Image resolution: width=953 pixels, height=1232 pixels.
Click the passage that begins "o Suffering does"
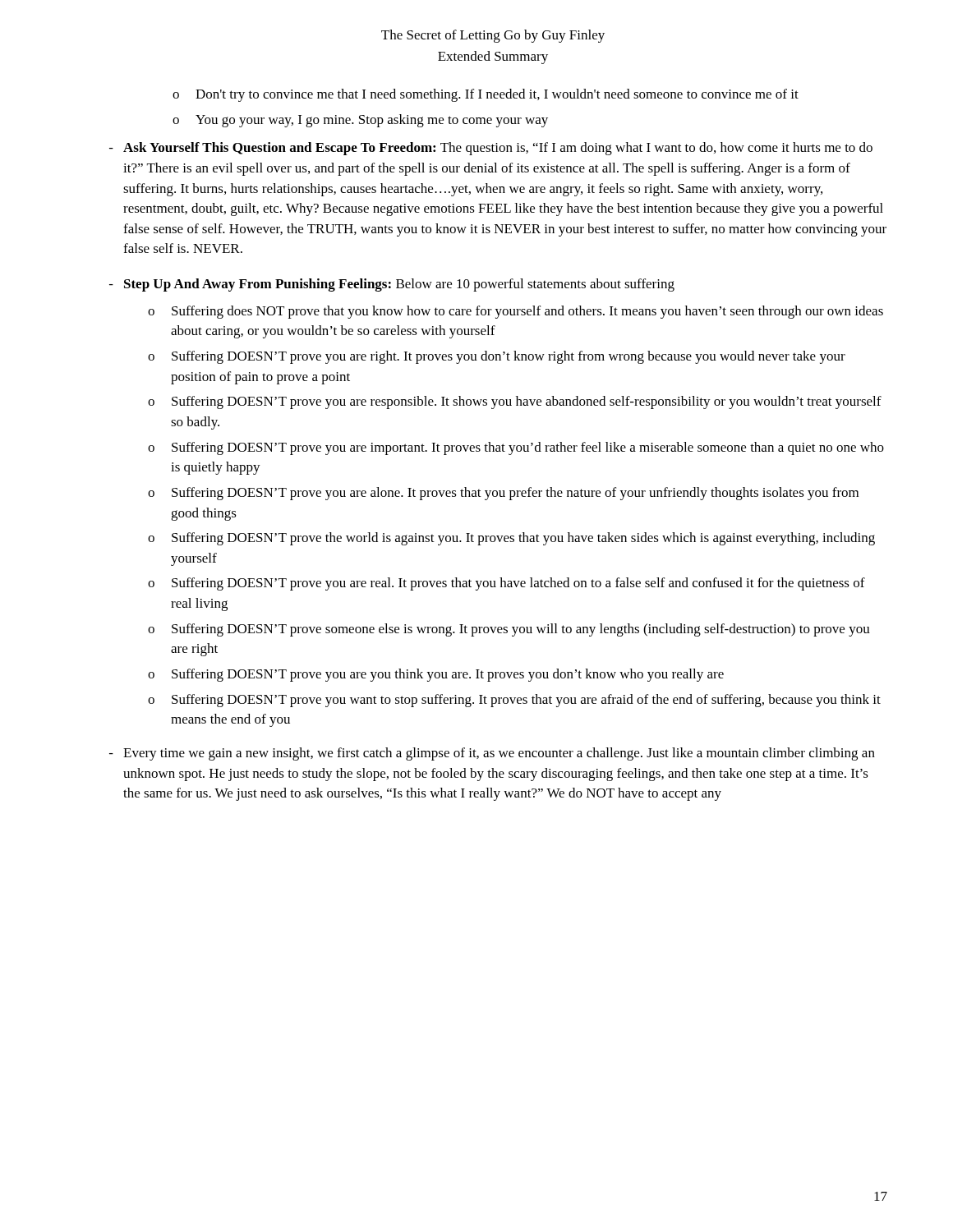coord(518,321)
